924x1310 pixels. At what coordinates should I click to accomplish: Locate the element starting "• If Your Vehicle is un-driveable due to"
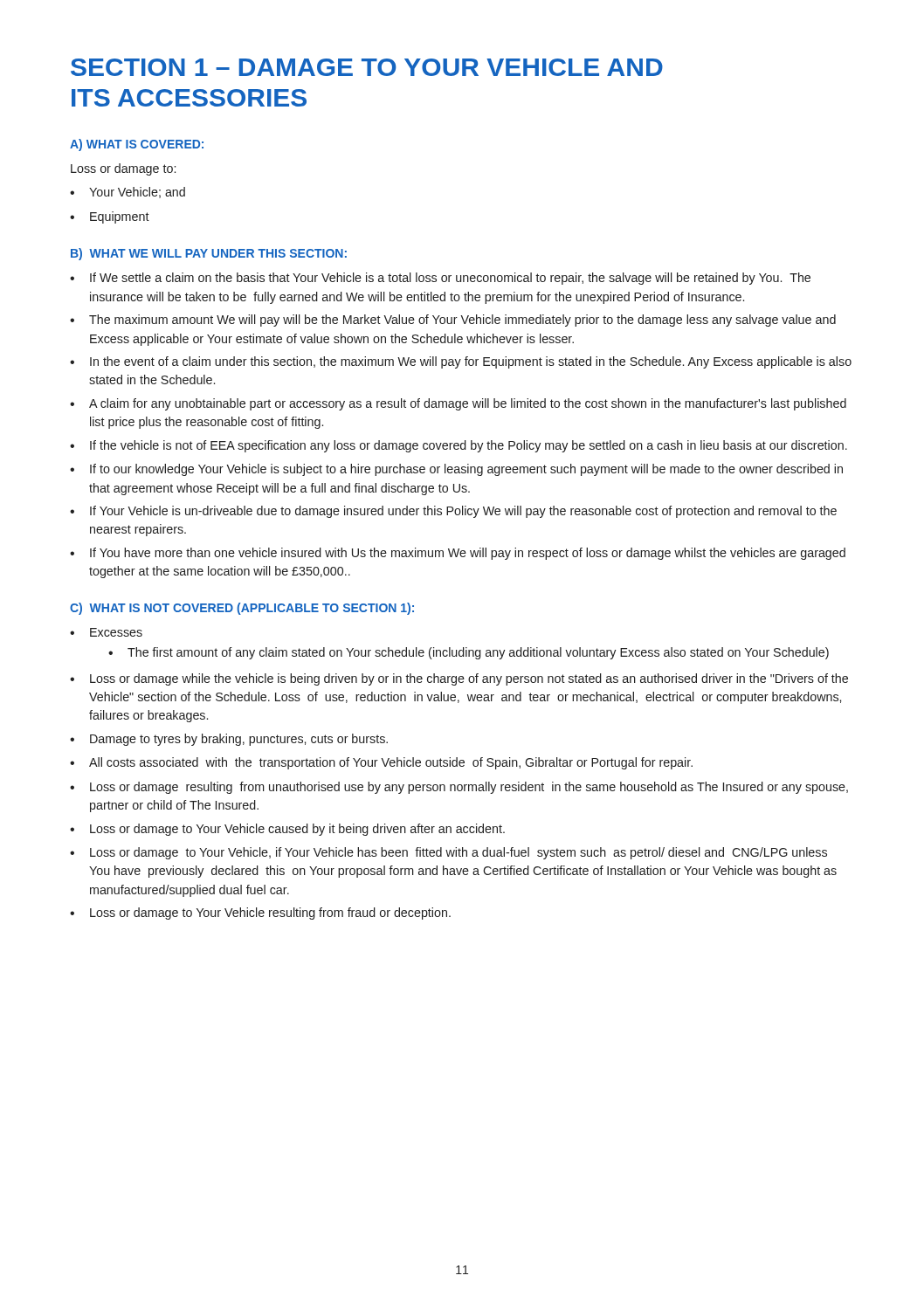tap(462, 521)
